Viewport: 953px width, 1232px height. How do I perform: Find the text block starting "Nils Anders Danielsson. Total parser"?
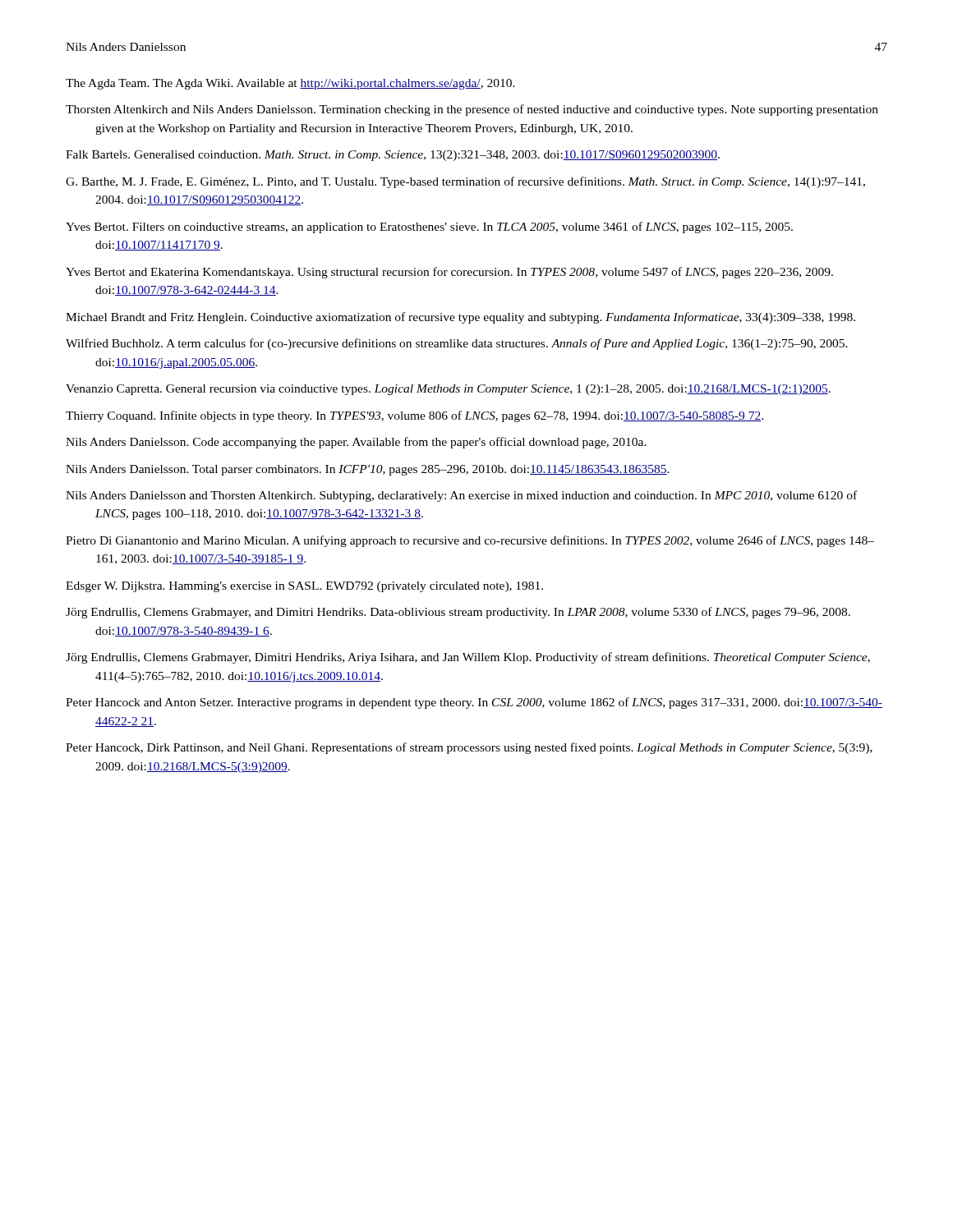click(368, 468)
